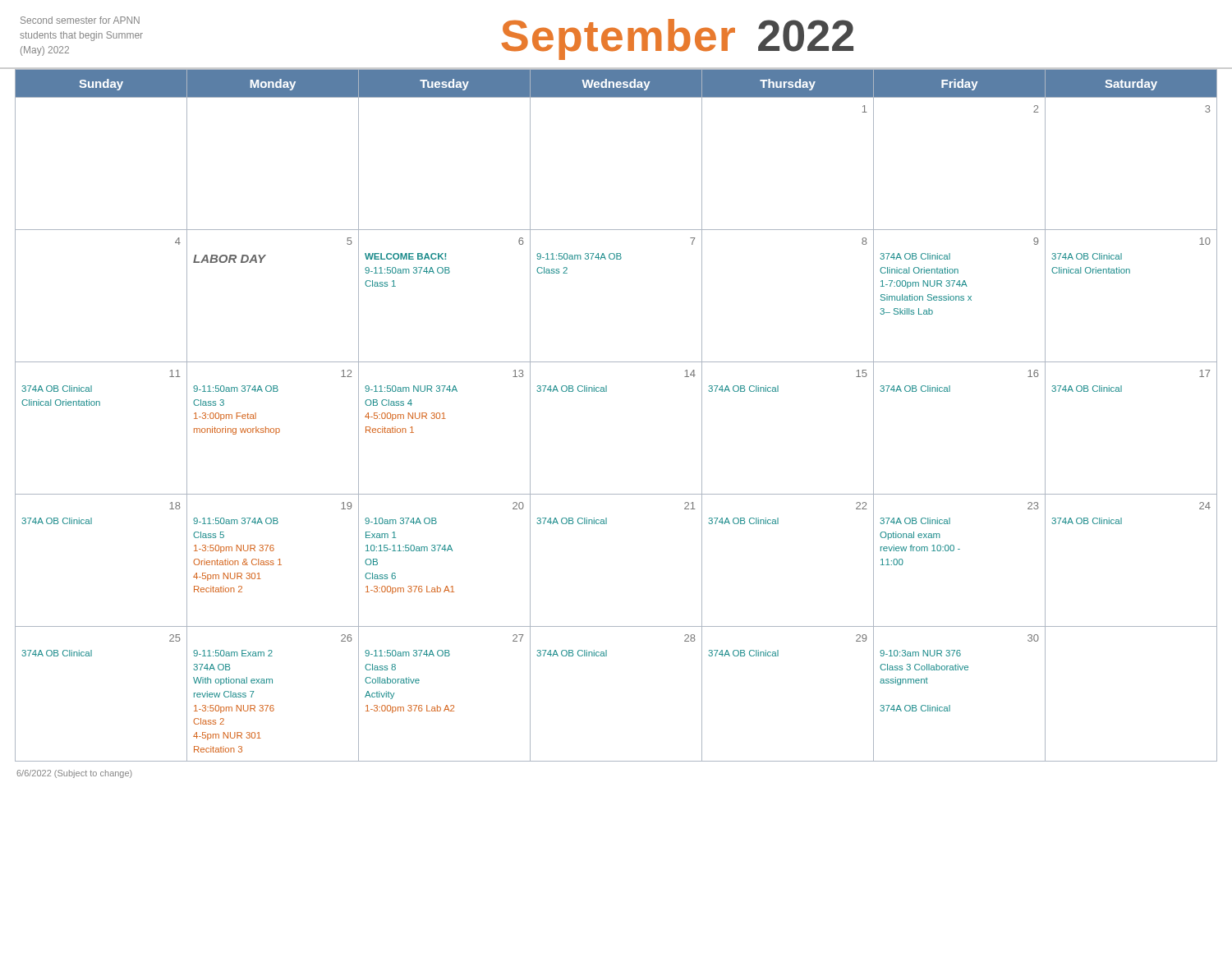Viewport: 1232px width, 953px height.
Task: Locate the text block containing "Second semester for"
Action: (x=81, y=35)
